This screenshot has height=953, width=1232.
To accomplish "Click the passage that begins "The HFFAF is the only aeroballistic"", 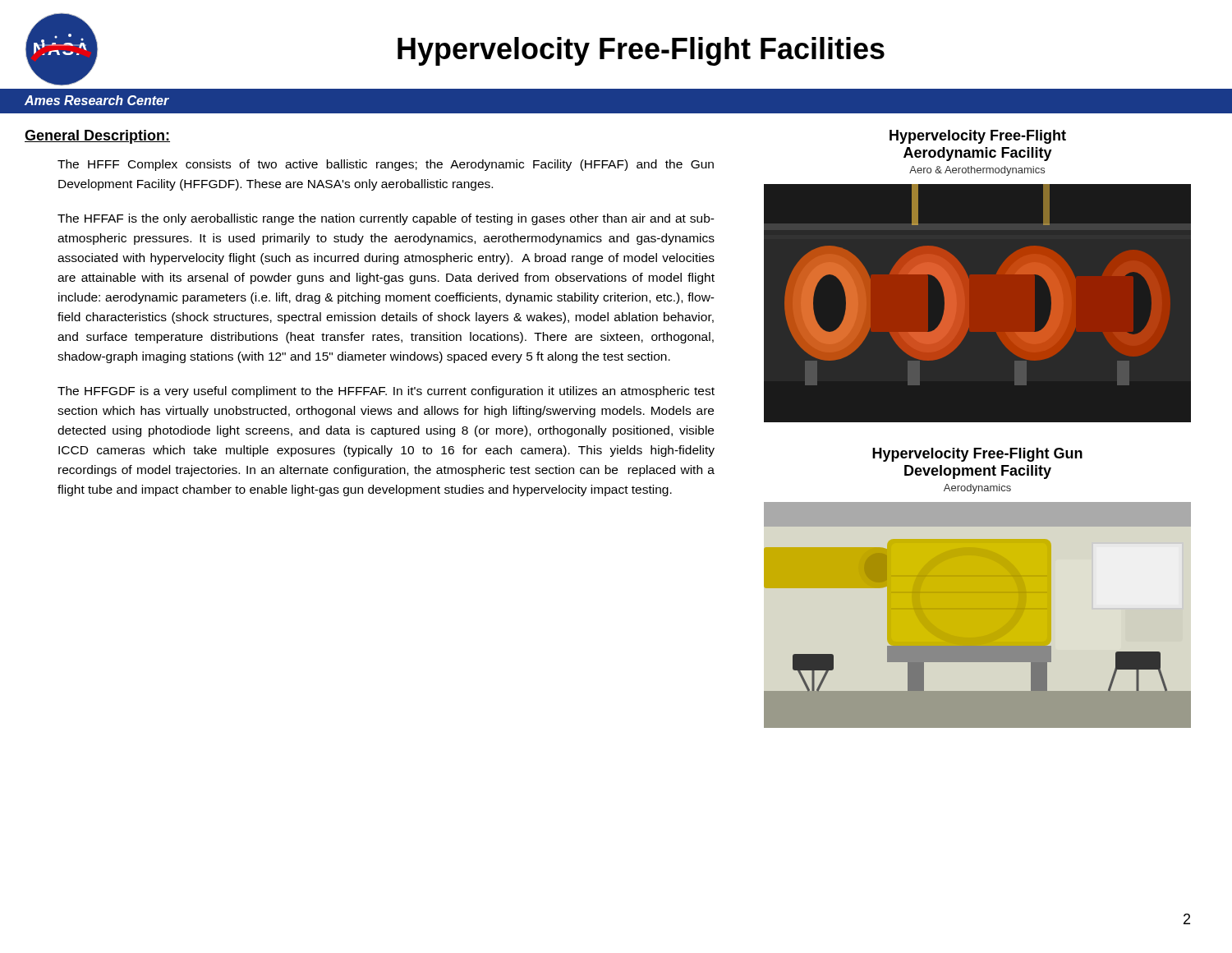I will click(386, 287).
